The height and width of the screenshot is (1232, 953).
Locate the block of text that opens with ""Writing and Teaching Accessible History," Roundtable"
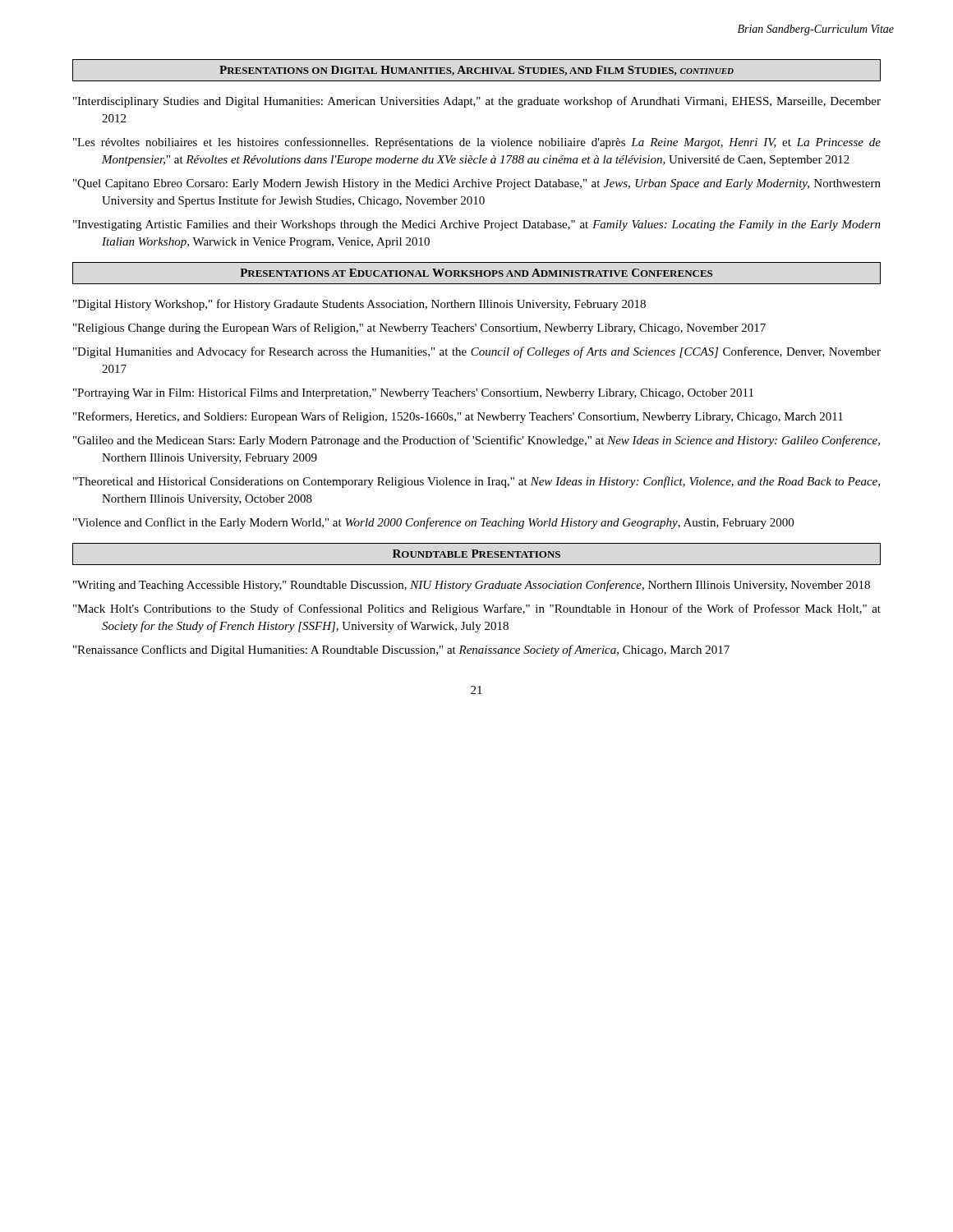coord(471,585)
